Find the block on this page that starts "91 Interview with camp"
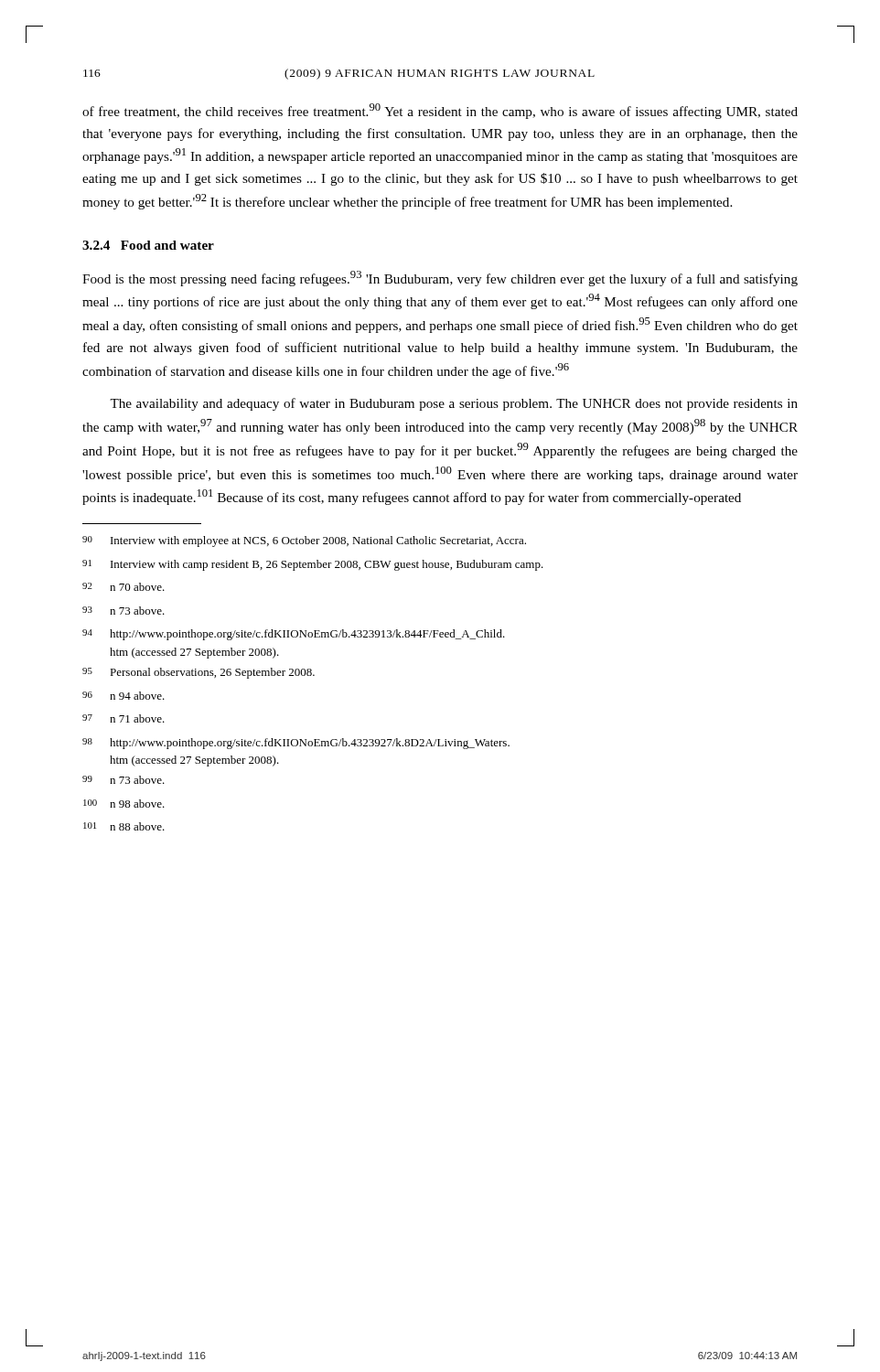Screen dimensions: 1372x880 click(313, 565)
